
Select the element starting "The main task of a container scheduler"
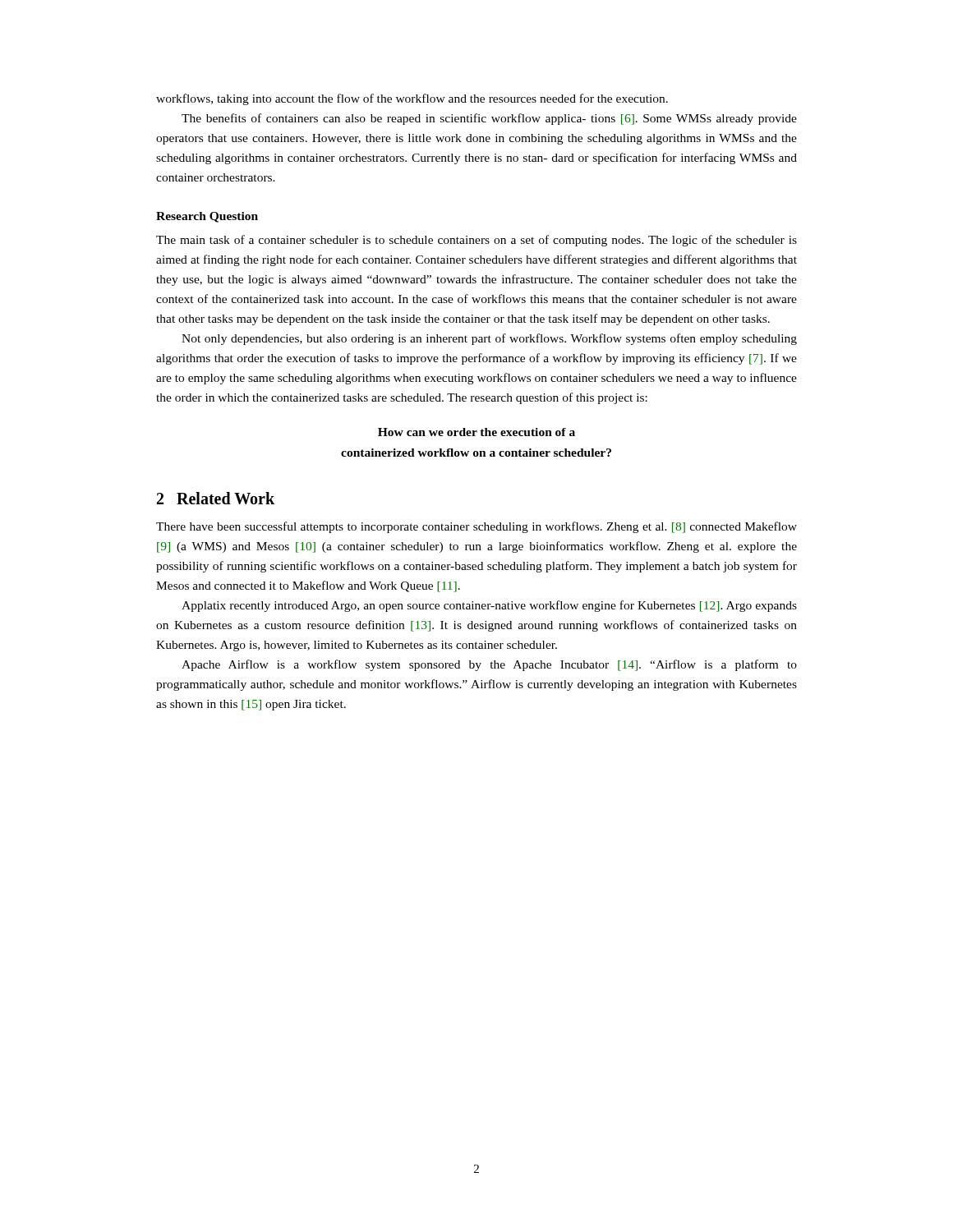click(476, 319)
